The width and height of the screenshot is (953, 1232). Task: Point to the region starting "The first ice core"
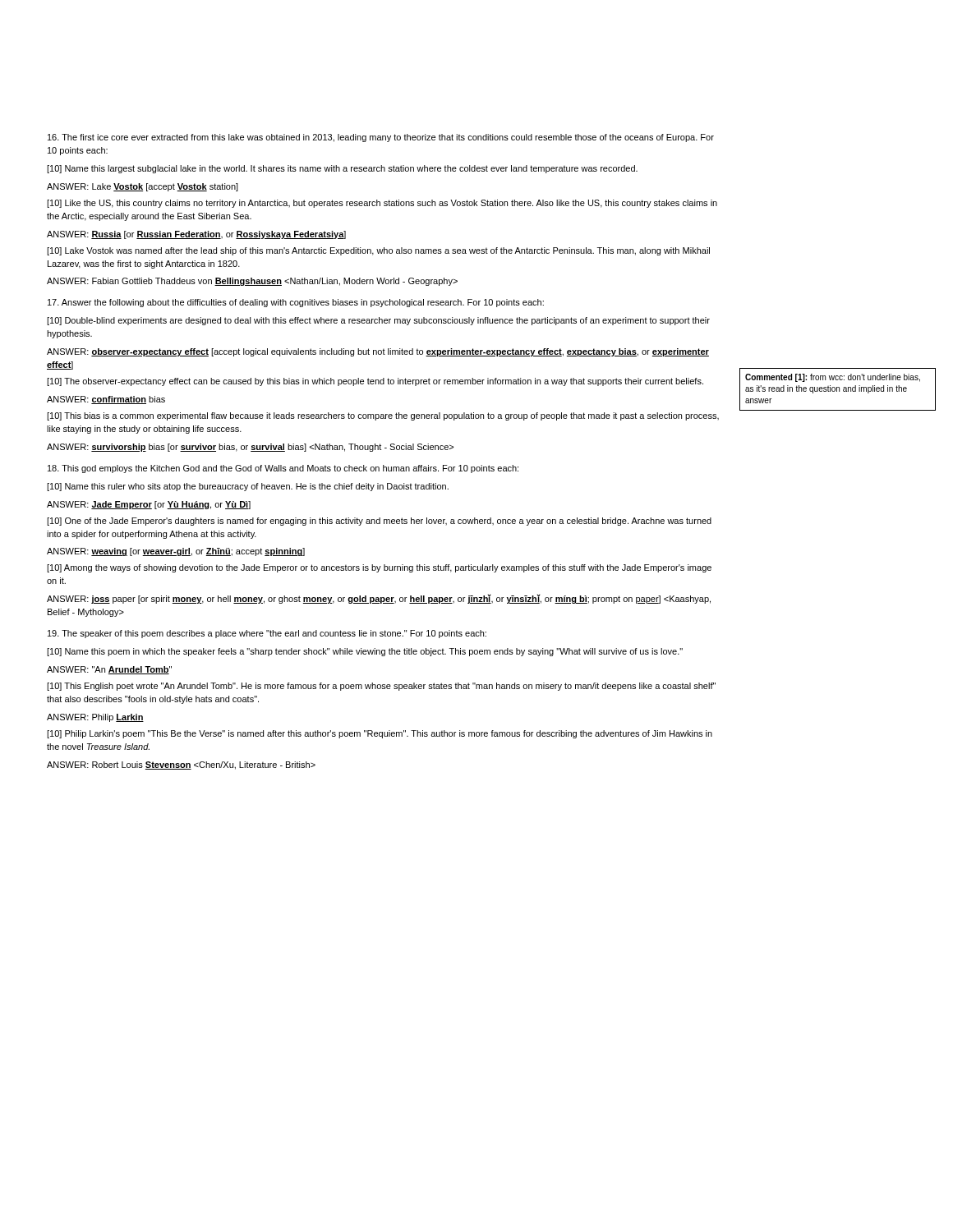coord(384,210)
